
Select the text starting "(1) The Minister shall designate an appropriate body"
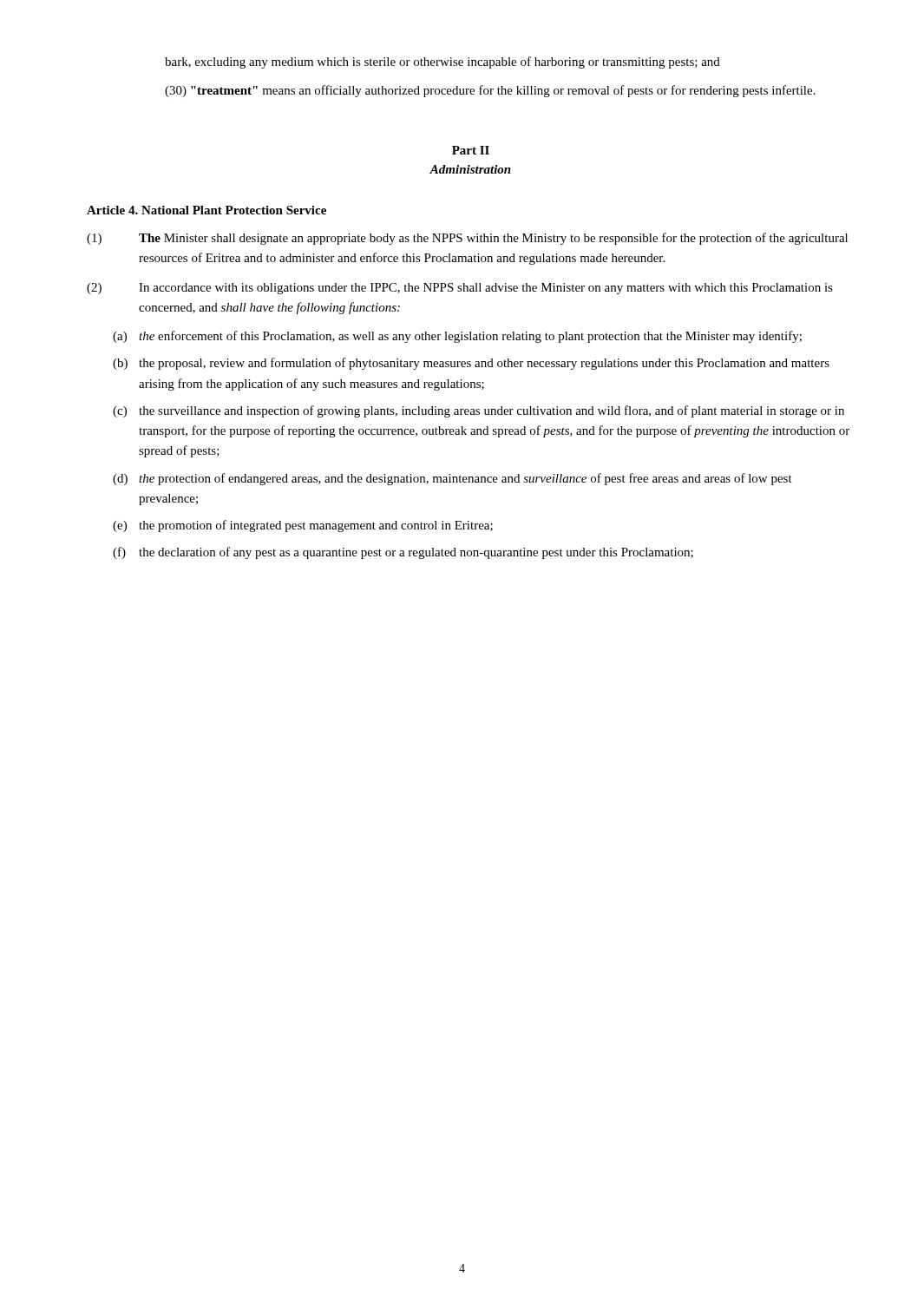point(471,248)
